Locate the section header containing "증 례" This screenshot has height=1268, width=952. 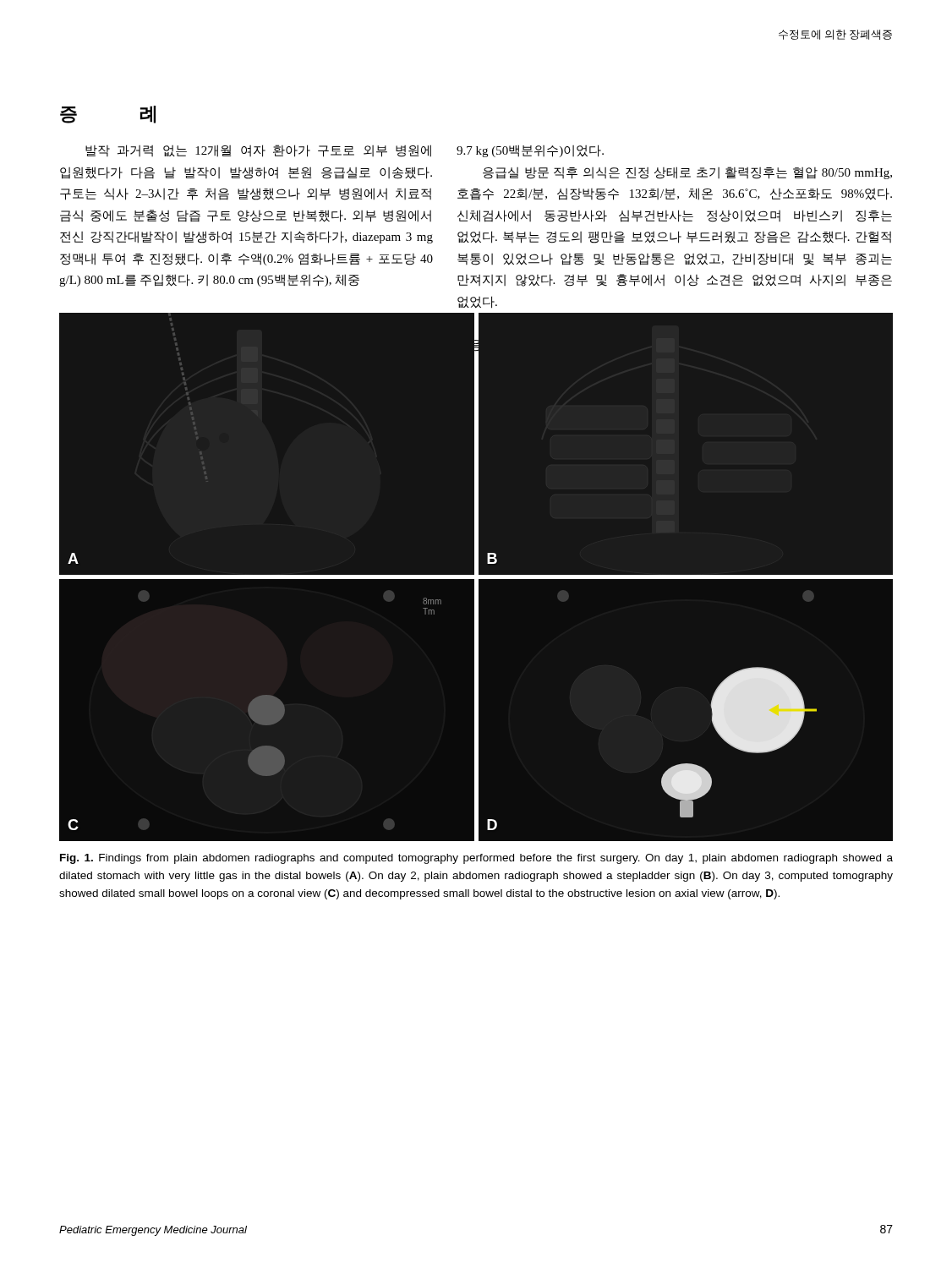[68, 115]
